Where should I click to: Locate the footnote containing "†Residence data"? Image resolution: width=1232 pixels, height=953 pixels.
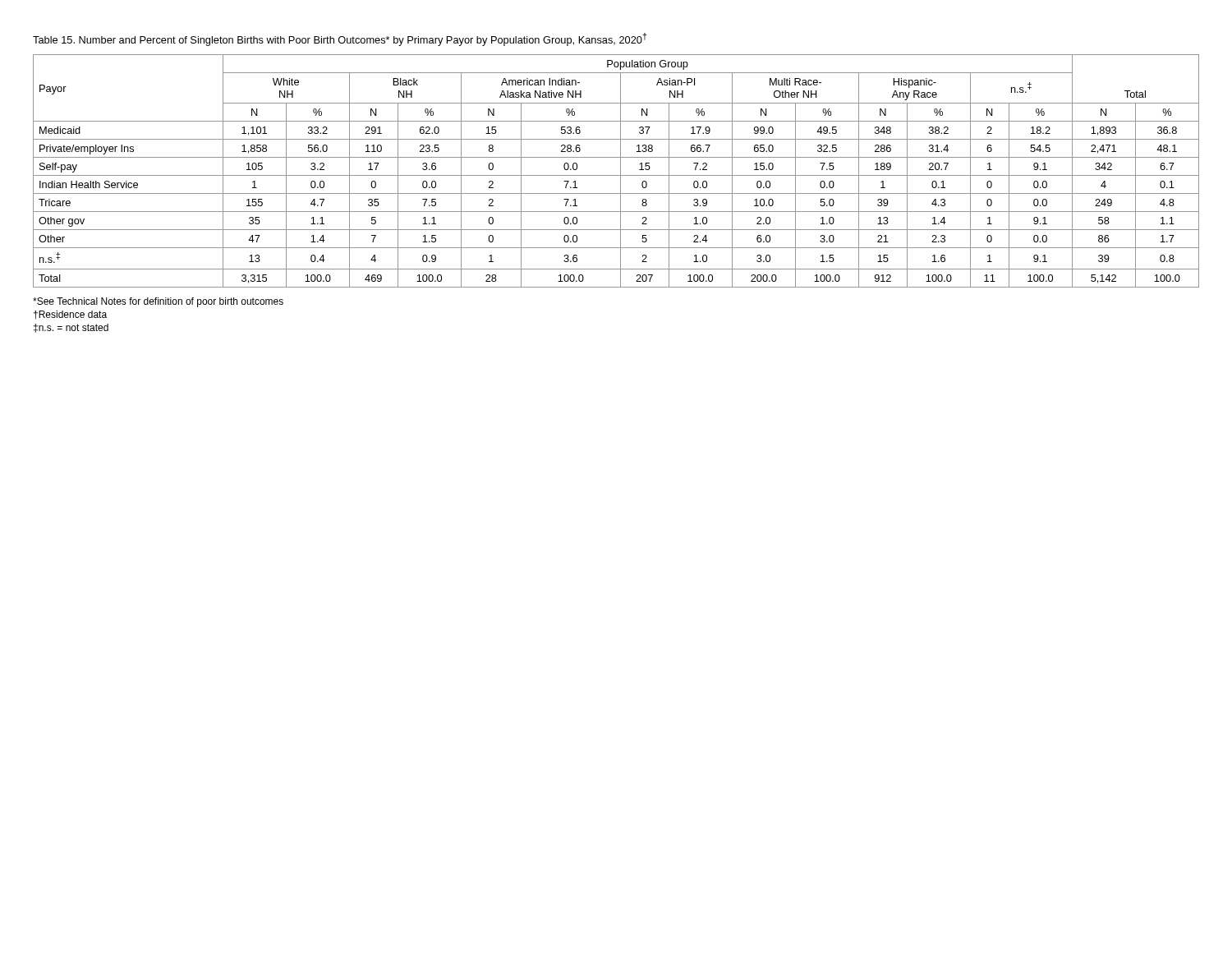tap(70, 315)
